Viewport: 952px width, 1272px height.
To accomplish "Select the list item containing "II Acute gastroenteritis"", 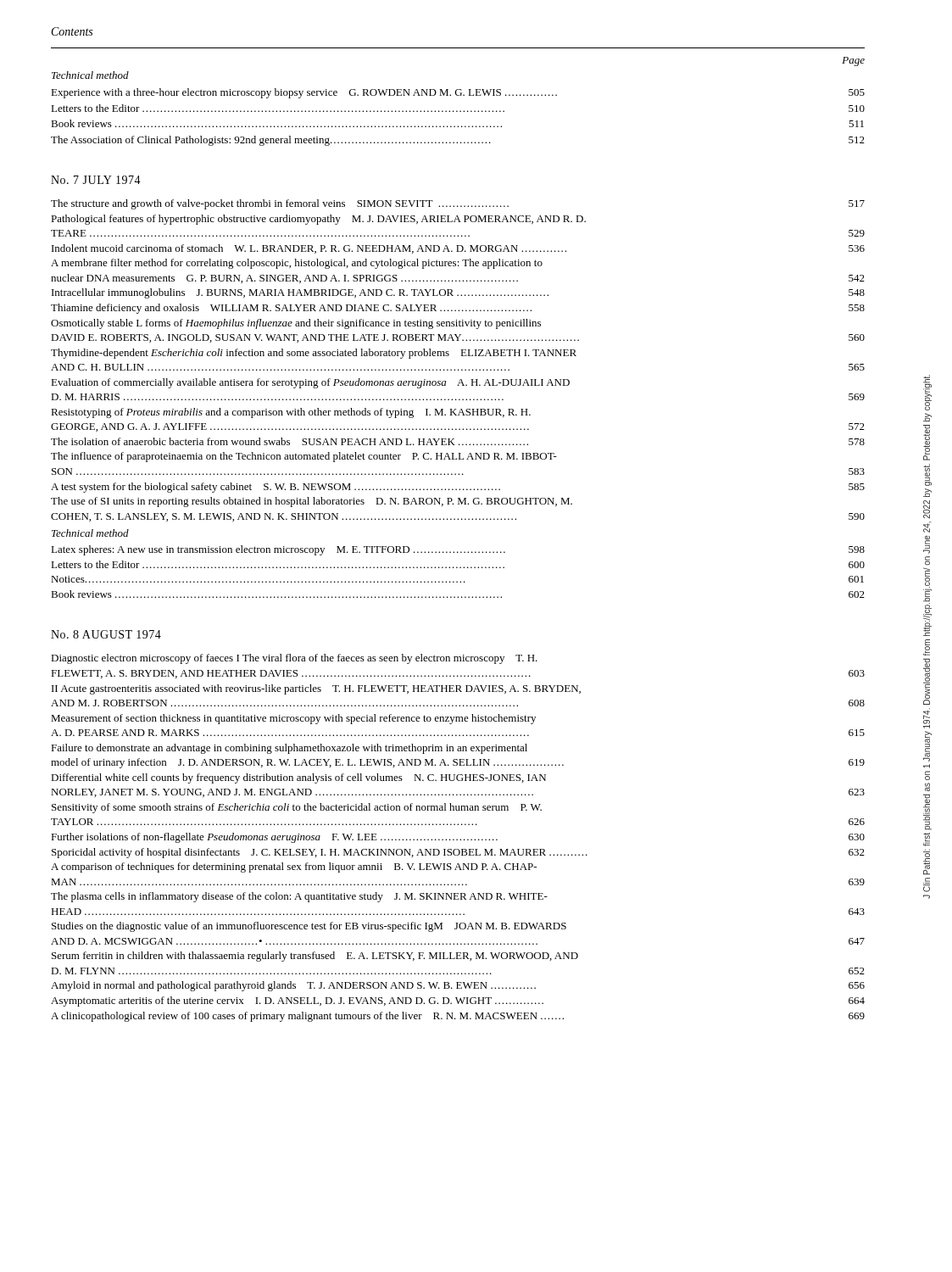I will tap(458, 688).
